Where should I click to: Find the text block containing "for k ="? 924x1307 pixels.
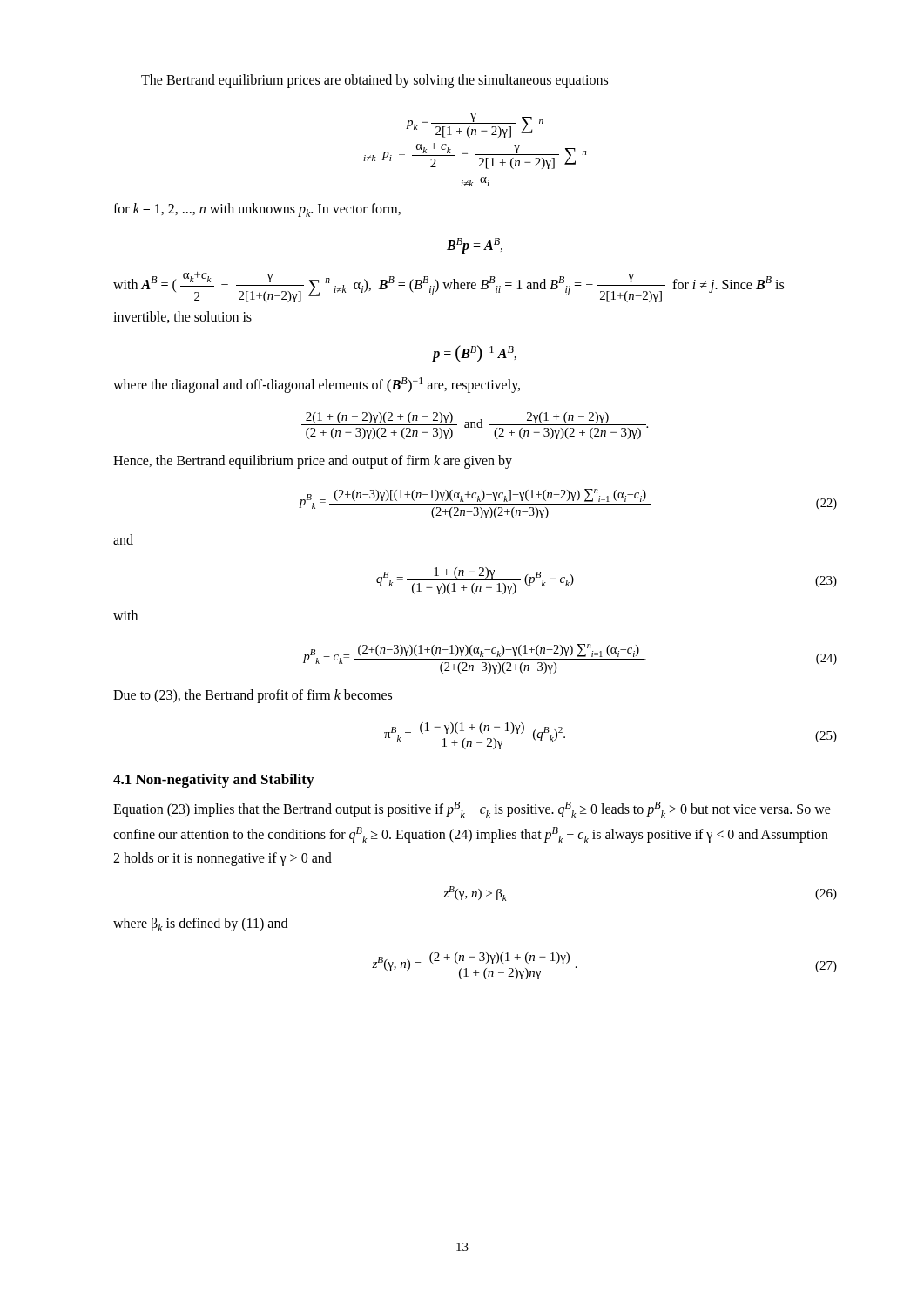(257, 210)
